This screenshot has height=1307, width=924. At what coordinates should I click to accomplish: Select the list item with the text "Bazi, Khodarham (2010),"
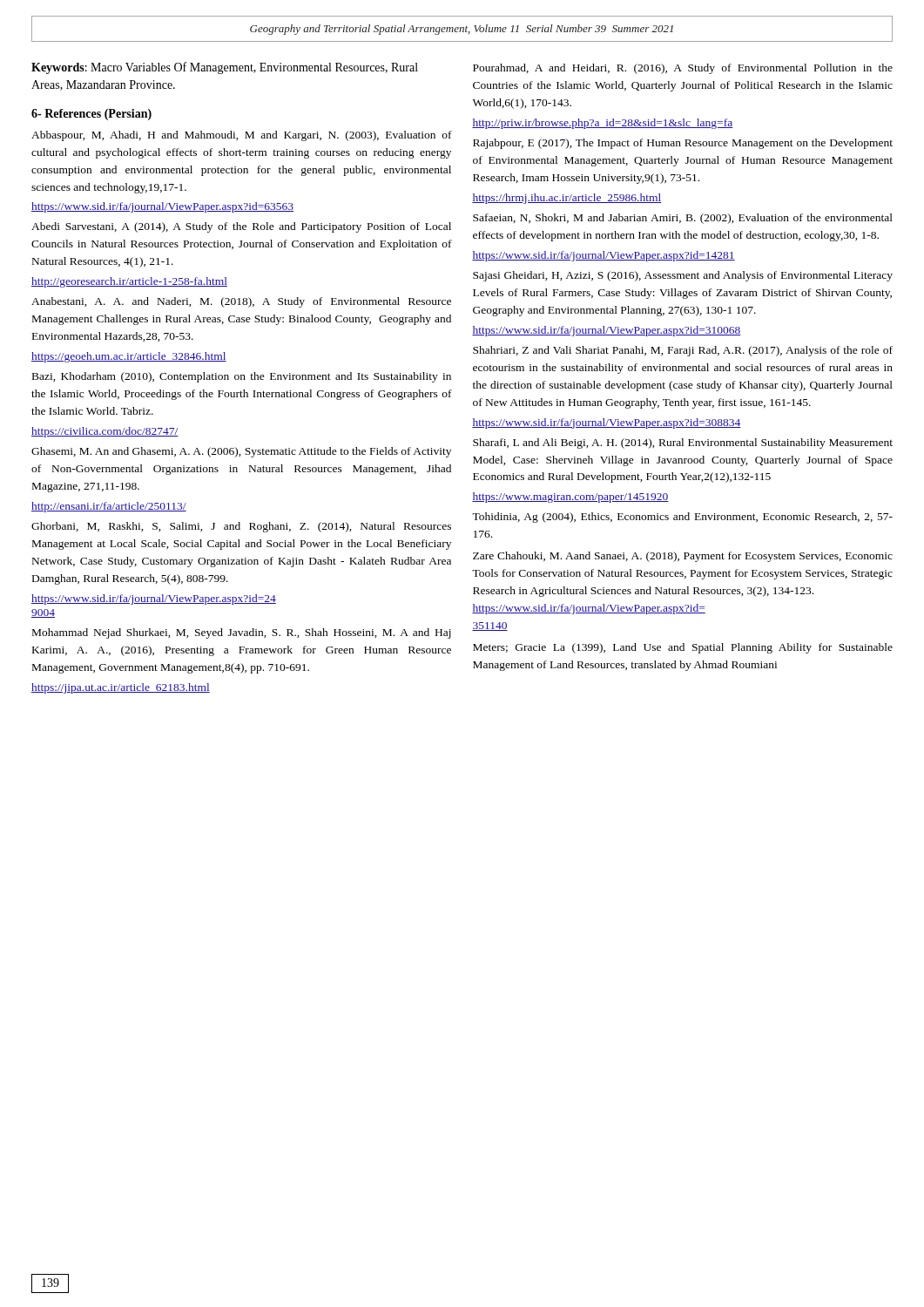241,394
